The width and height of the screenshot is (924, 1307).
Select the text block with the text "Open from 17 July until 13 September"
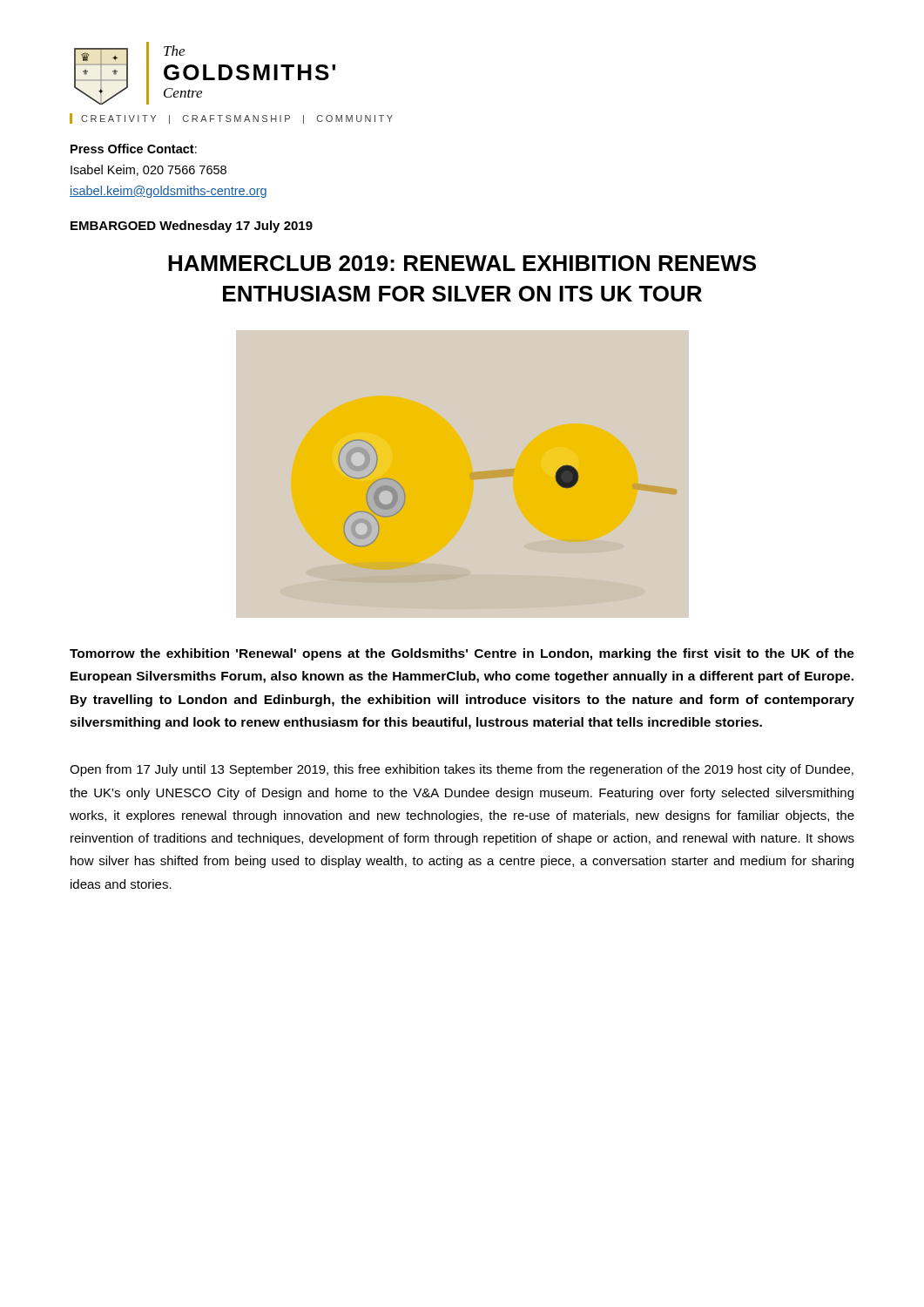[462, 826]
